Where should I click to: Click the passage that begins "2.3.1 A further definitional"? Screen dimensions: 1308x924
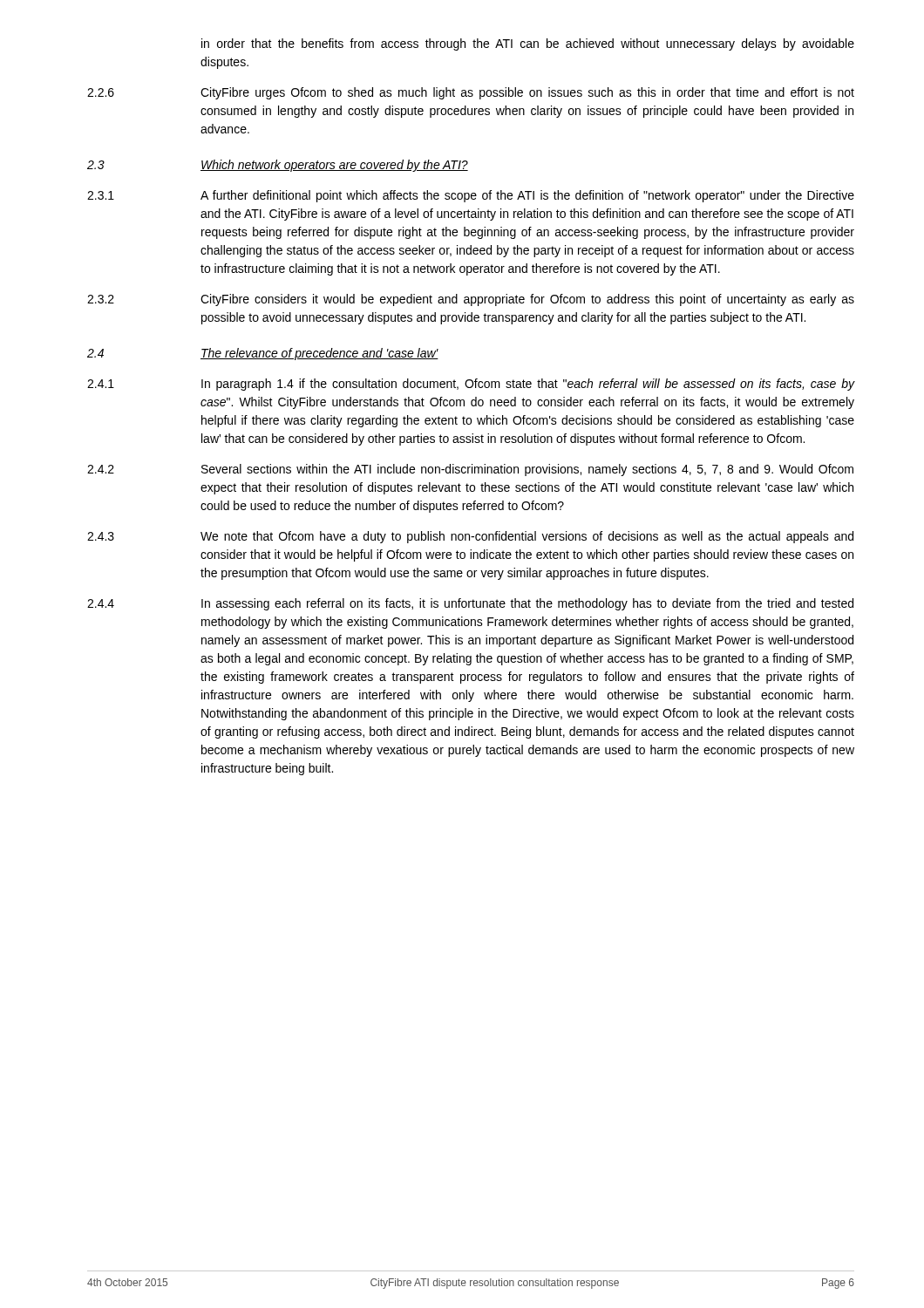pyautogui.click(x=471, y=232)
